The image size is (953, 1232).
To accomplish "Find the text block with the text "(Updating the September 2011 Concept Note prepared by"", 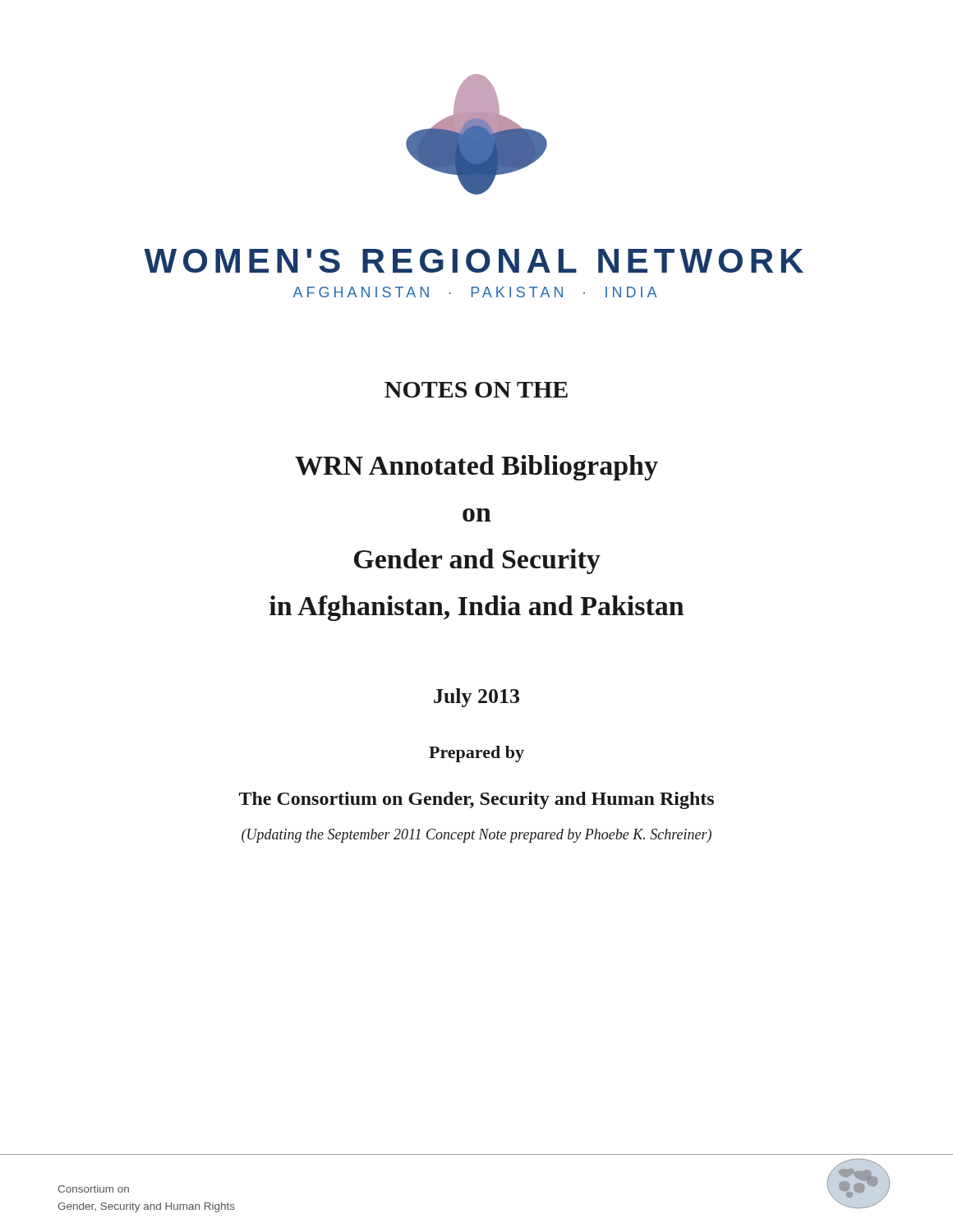I will coord(476,834).
